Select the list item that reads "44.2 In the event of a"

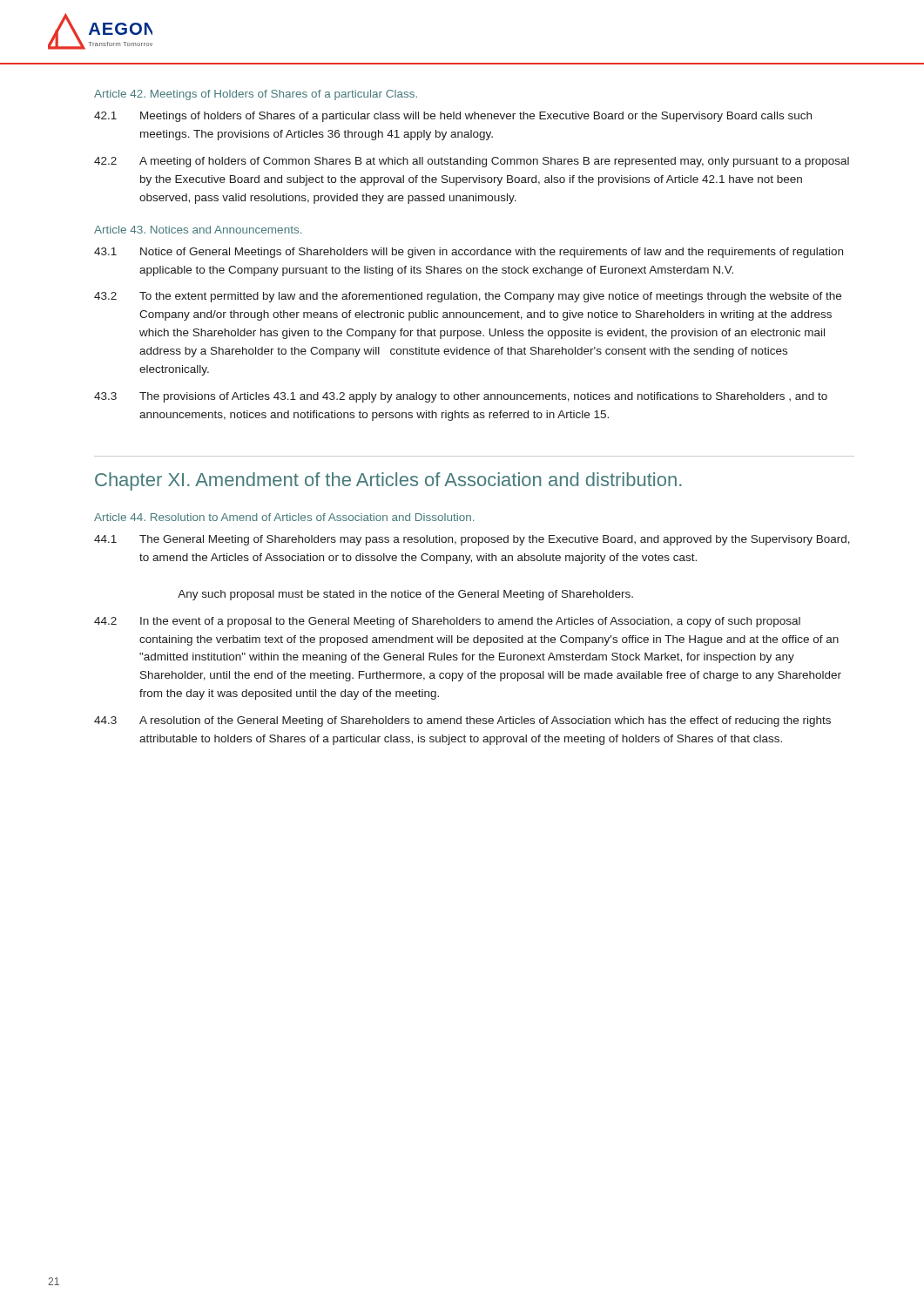point(474,658)
